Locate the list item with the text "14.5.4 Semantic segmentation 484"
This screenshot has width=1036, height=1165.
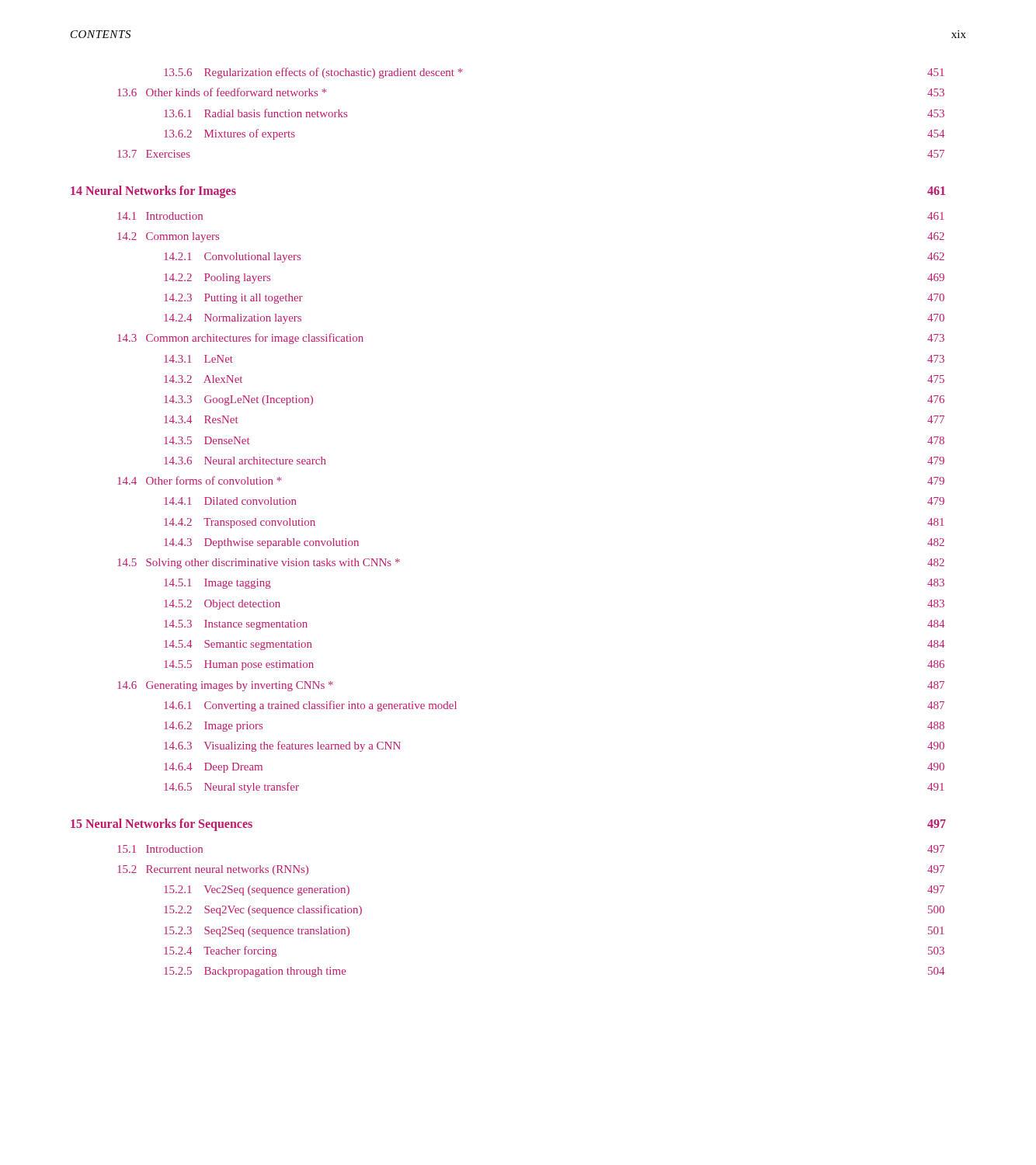pyautogui.click(x=181, y=643)
